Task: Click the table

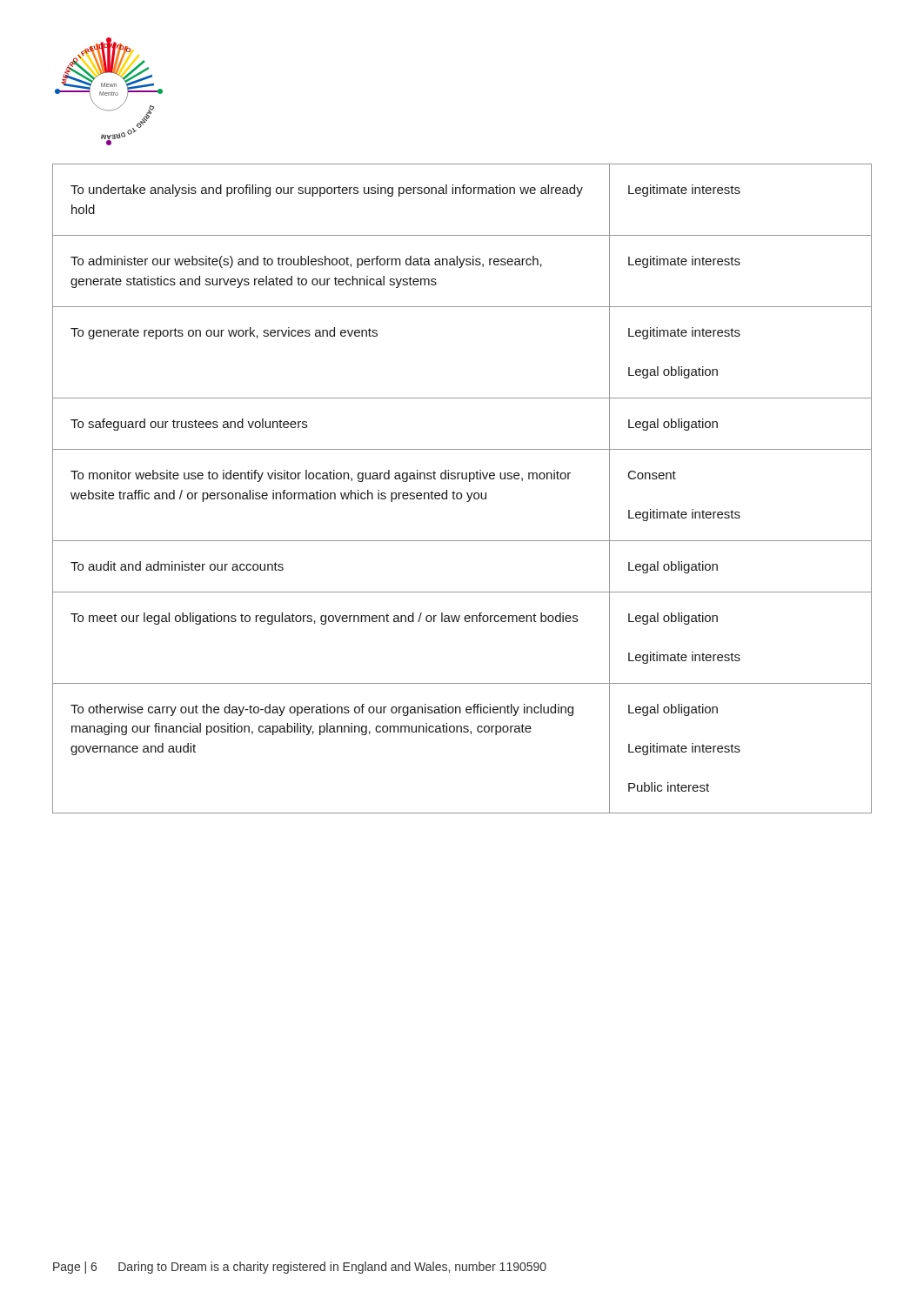Action: coord(462,488)
